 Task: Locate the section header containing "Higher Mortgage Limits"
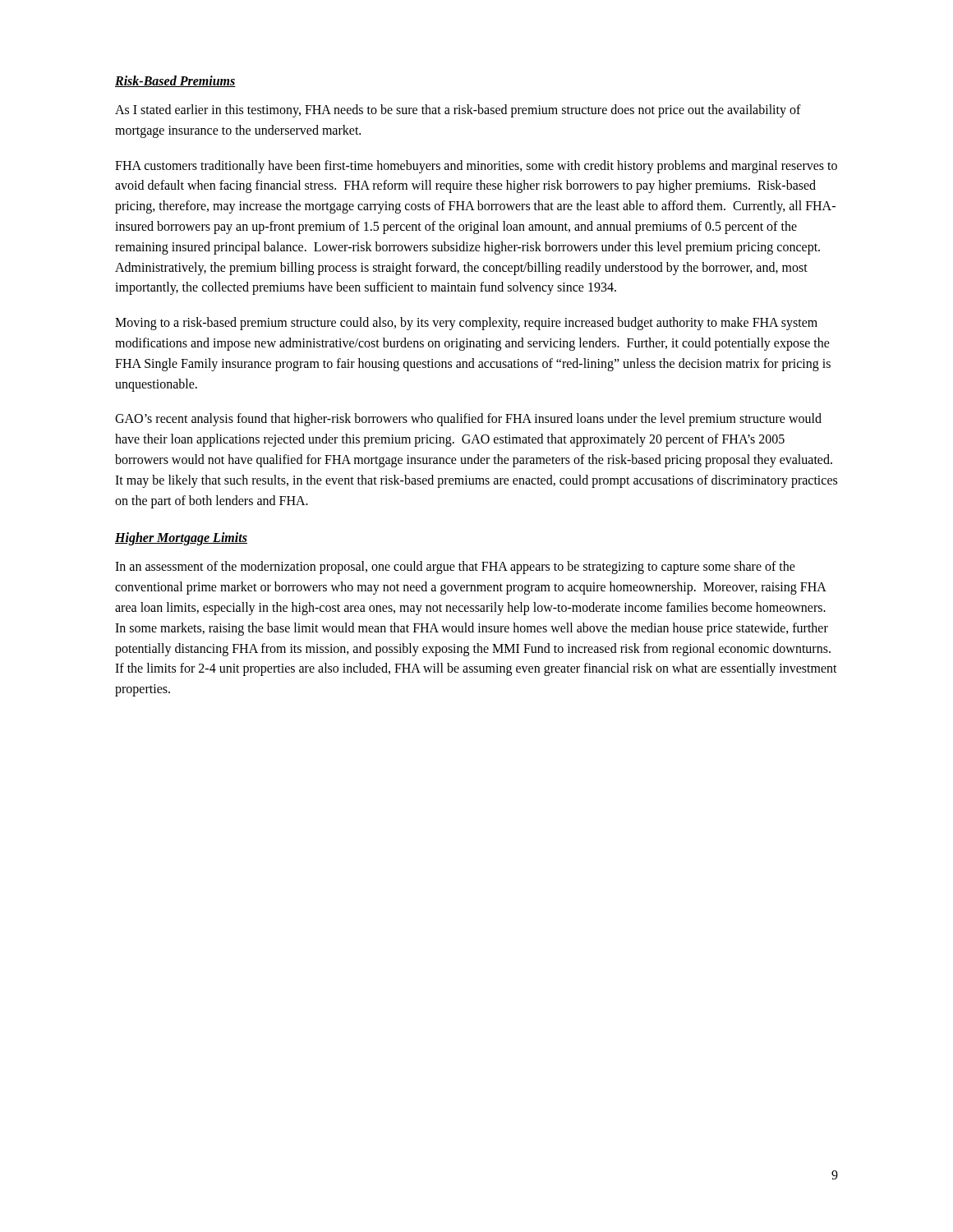[181, 538]
